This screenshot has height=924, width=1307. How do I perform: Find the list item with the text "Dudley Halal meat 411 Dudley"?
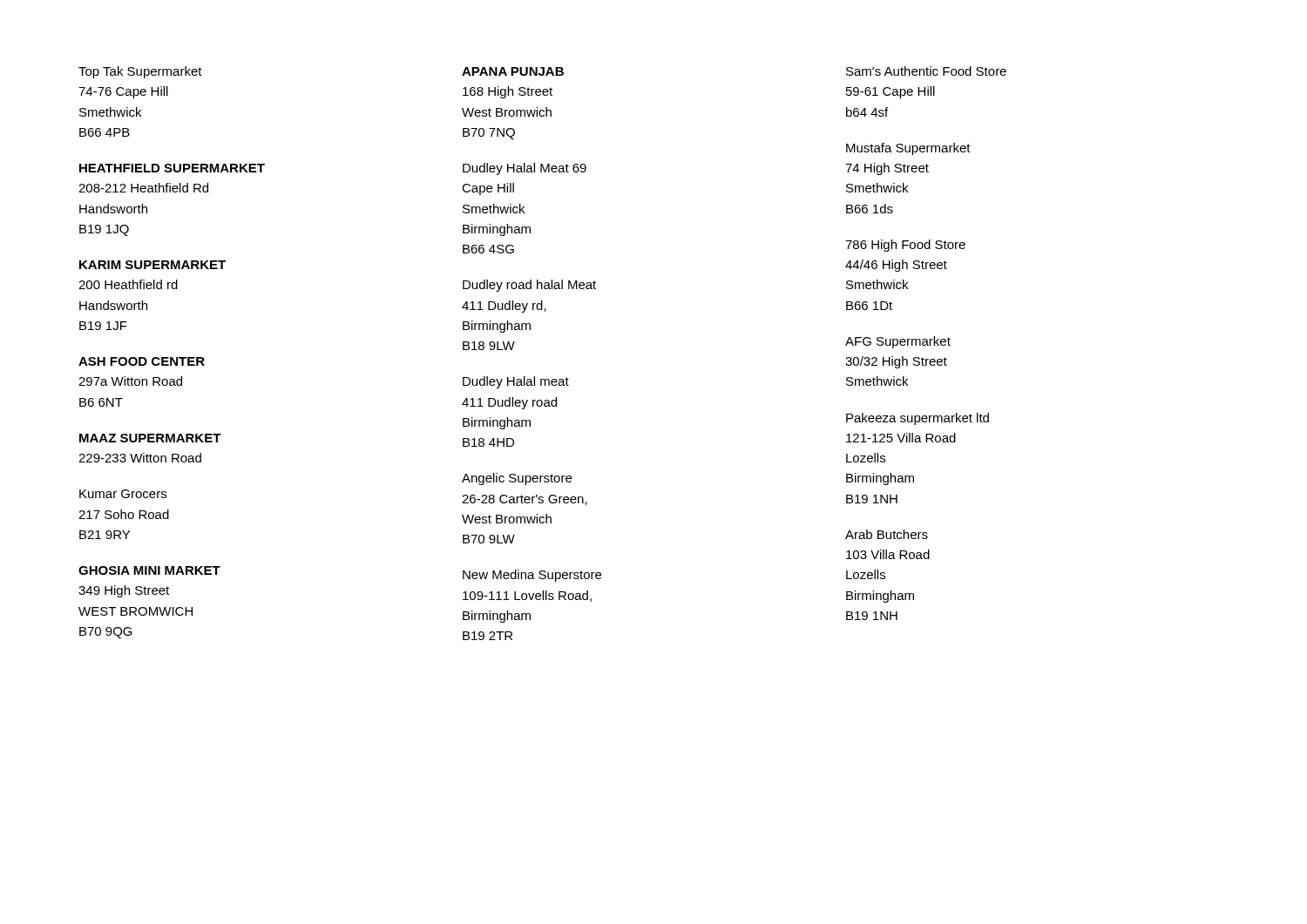pyautogui.click(x=515, y=412)
